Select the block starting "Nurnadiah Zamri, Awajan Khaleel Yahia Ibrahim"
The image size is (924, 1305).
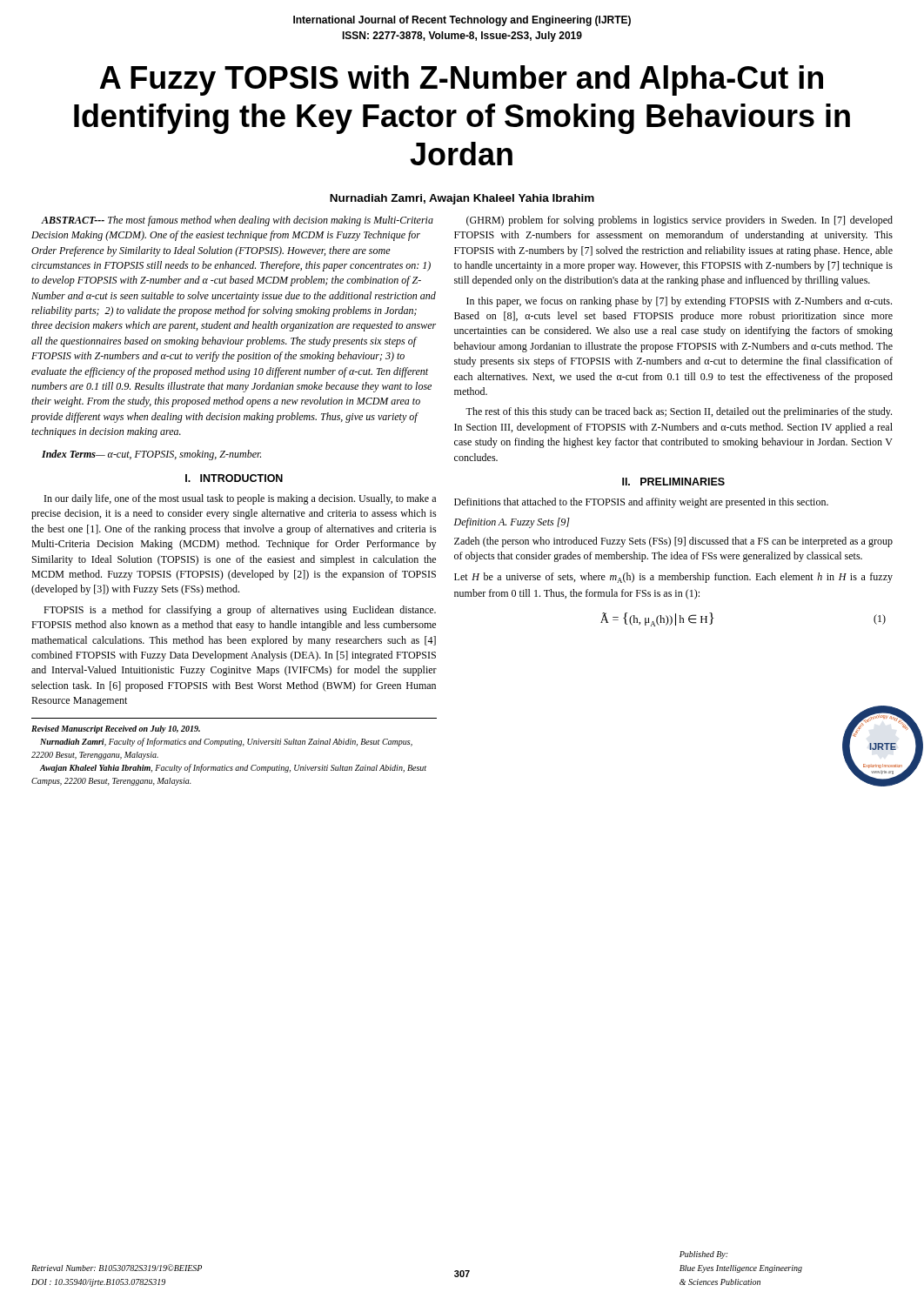(462, 198)
